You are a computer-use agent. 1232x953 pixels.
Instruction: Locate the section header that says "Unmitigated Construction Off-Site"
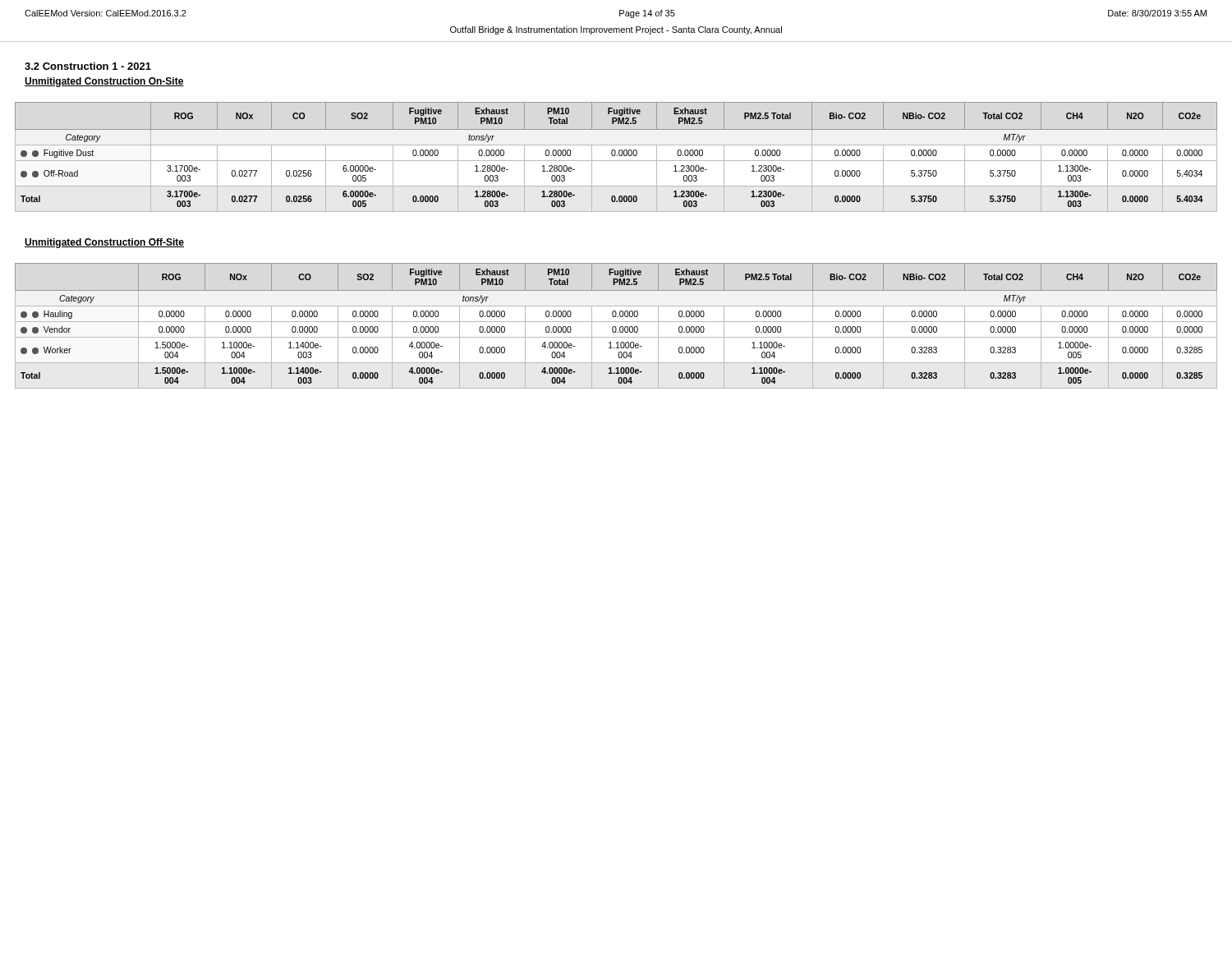coord(104,243)
